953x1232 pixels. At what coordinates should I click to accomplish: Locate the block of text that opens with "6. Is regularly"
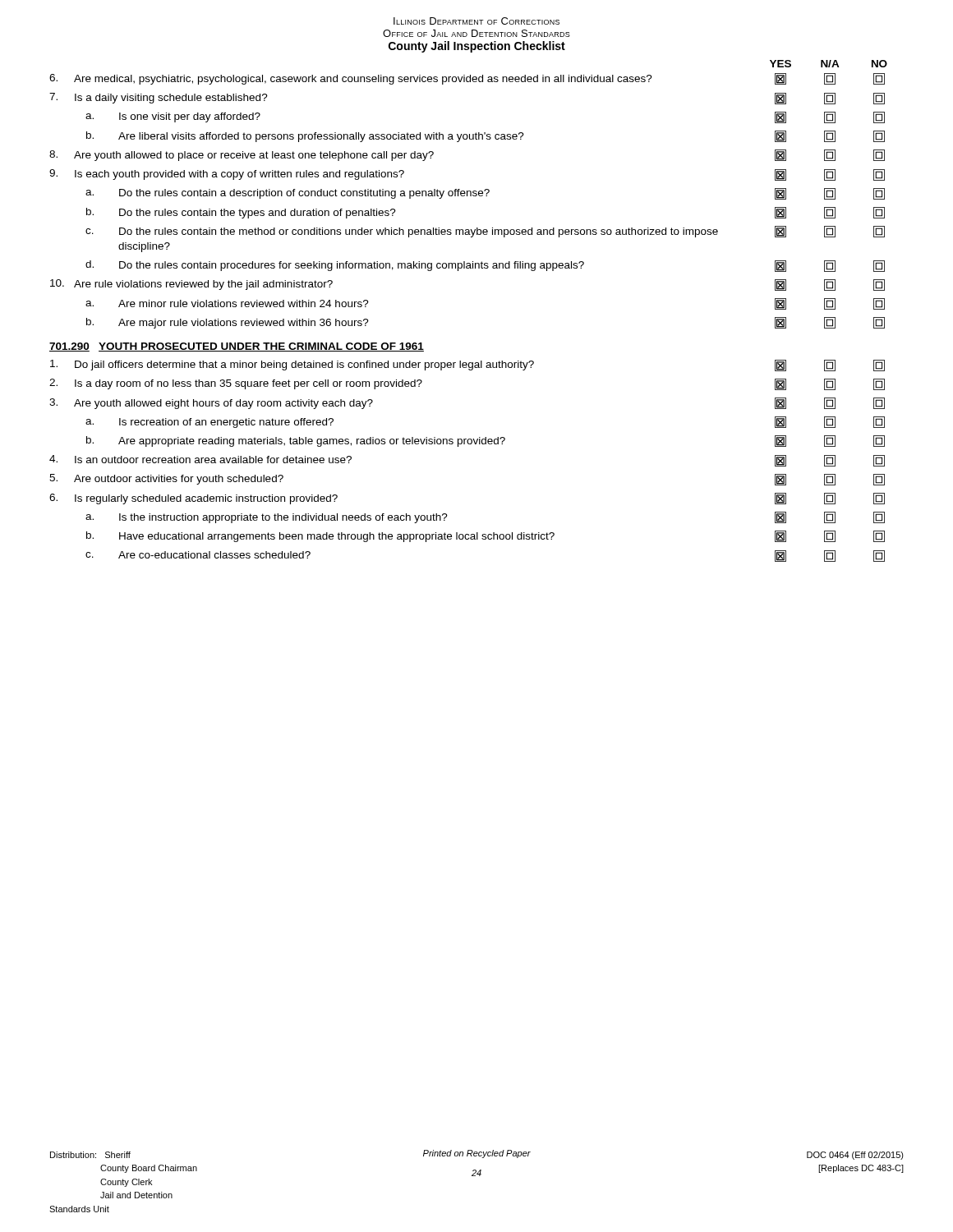pyautogui.click(x=203, y=498)
